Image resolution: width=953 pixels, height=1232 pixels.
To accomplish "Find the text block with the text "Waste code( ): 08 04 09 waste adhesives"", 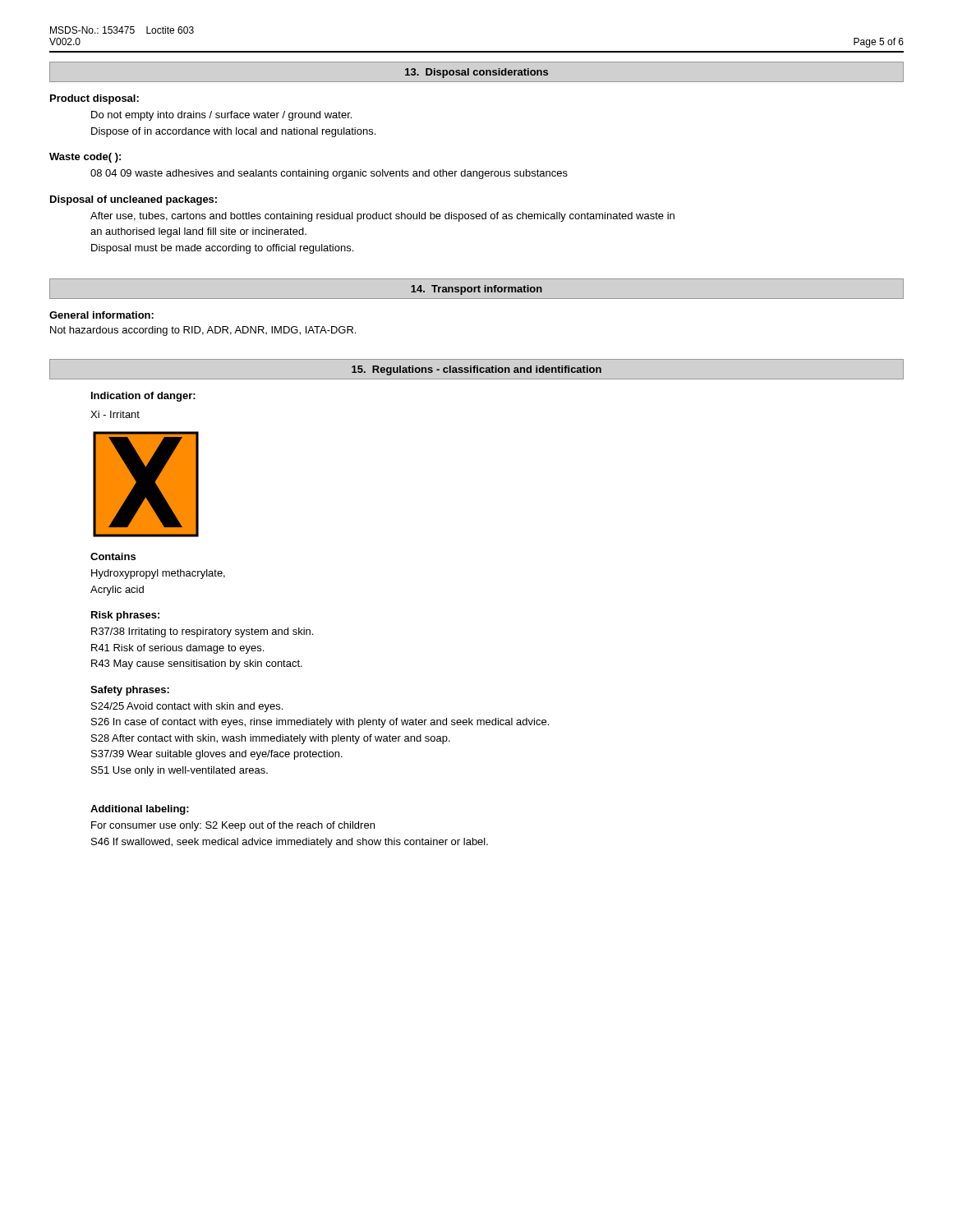I will tap(476, 166).
